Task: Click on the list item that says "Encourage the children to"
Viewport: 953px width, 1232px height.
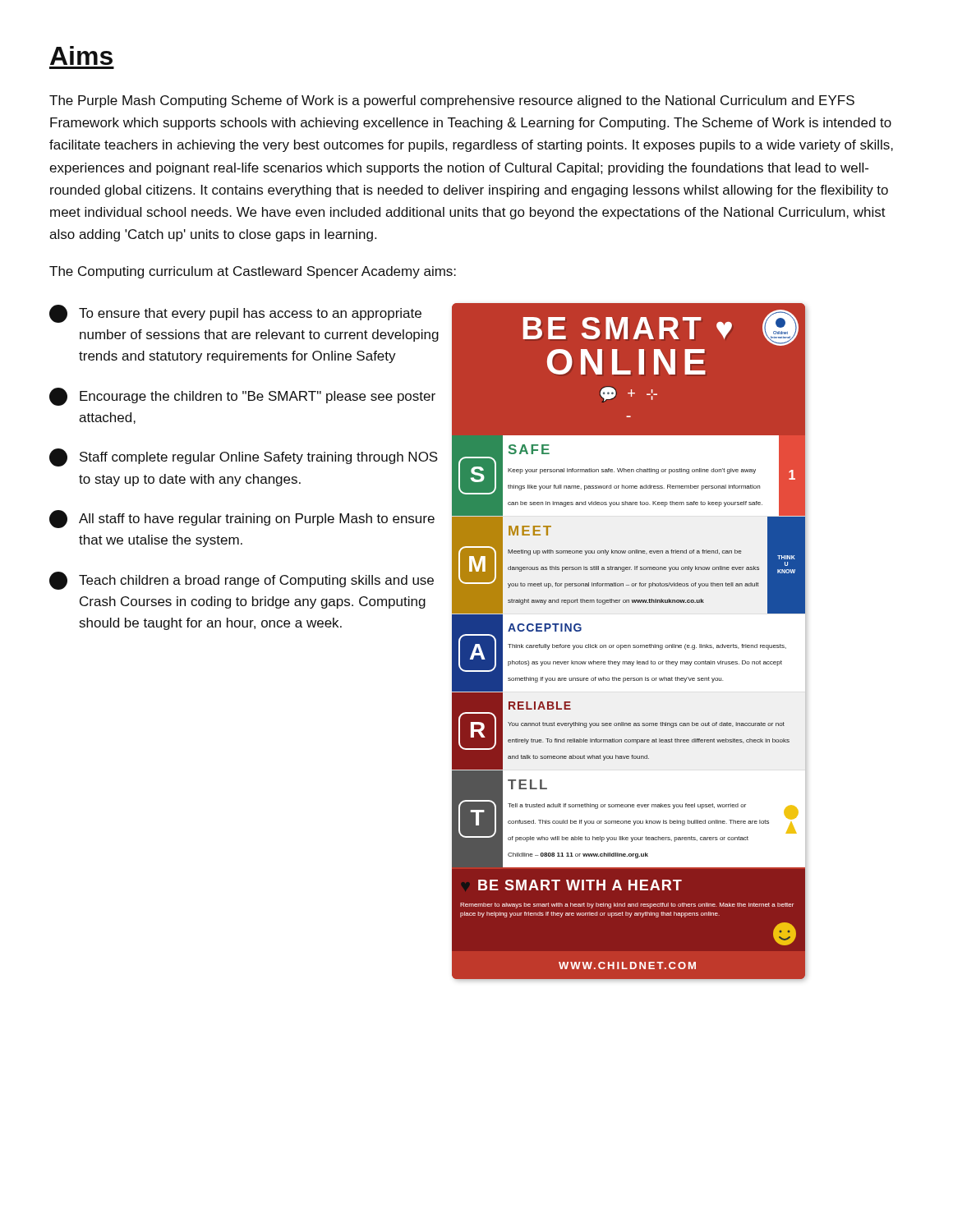Action: [246, 407]
